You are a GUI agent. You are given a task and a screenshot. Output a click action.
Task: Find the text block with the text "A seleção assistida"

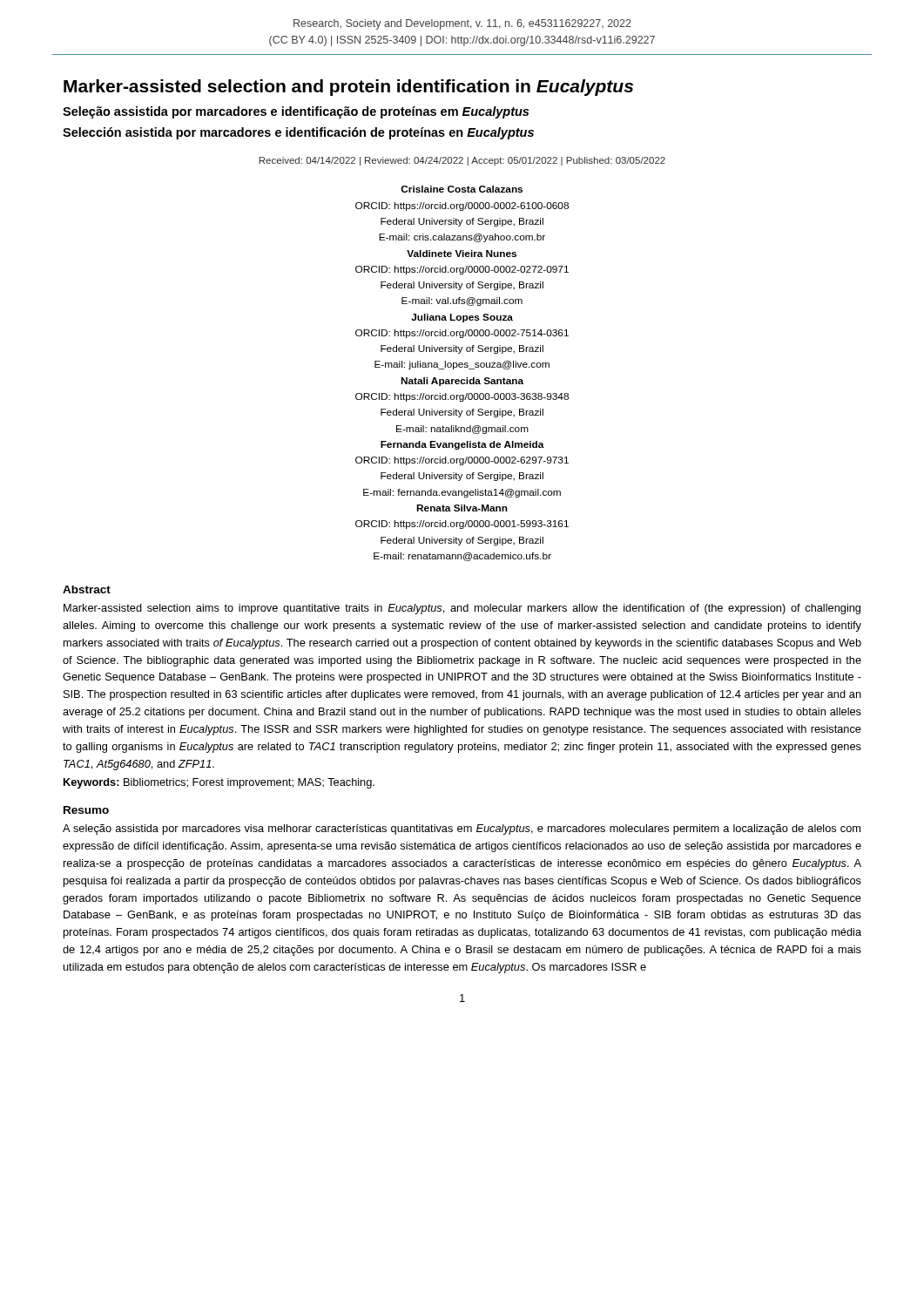tap(462, 898)
